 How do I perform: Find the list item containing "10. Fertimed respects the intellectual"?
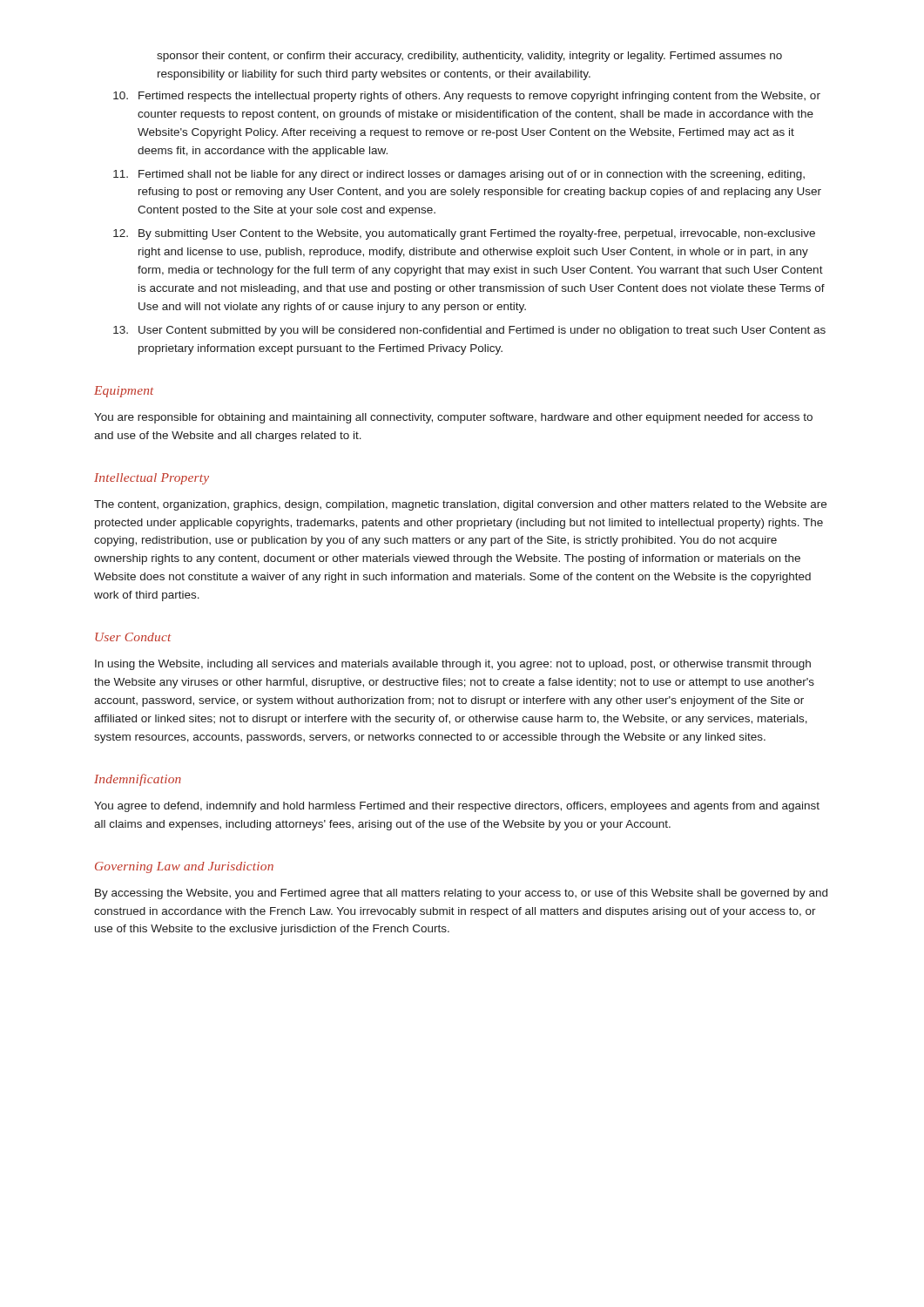point(462,124)
